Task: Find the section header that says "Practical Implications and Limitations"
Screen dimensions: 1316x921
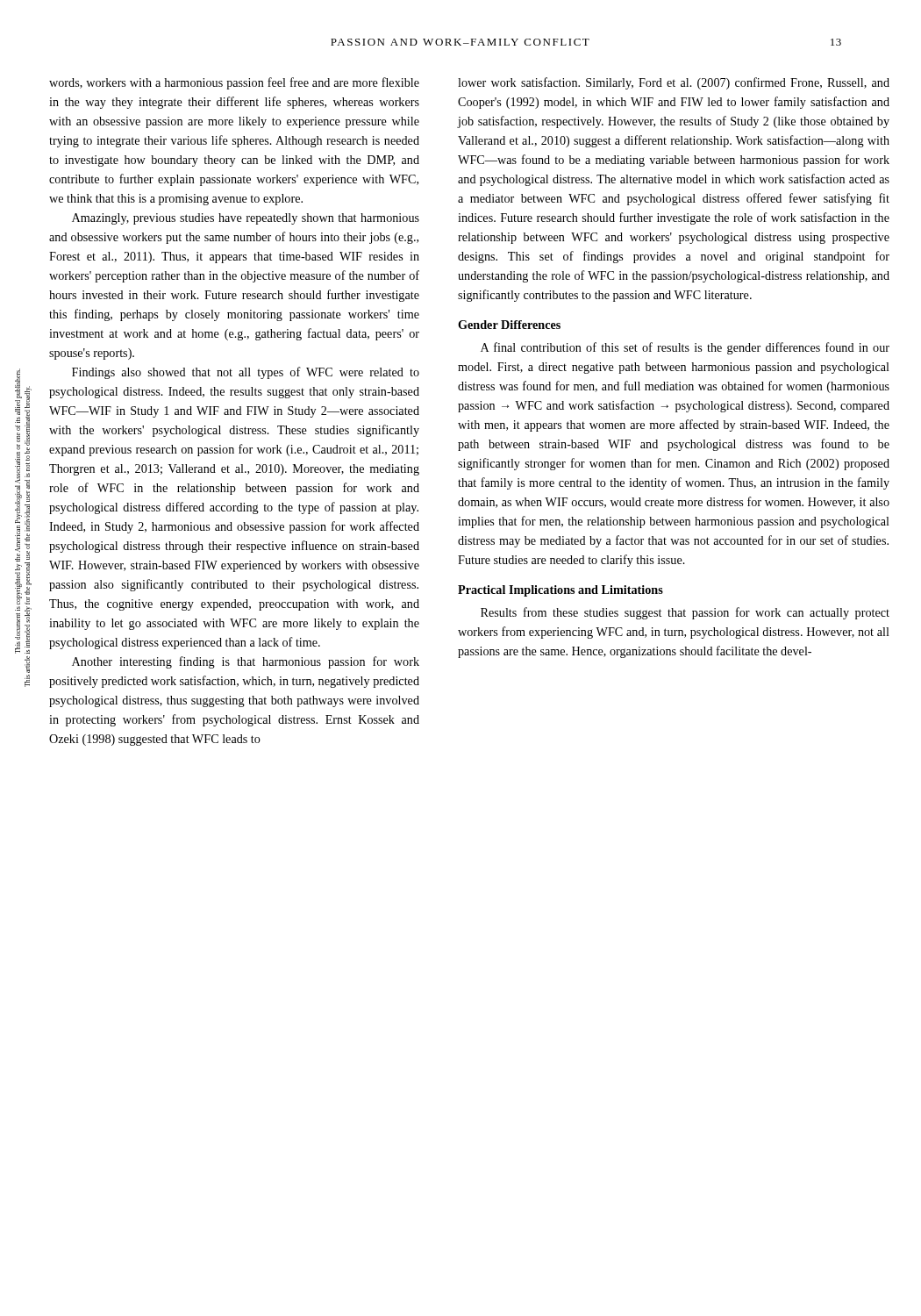Action: click(560, 590)
